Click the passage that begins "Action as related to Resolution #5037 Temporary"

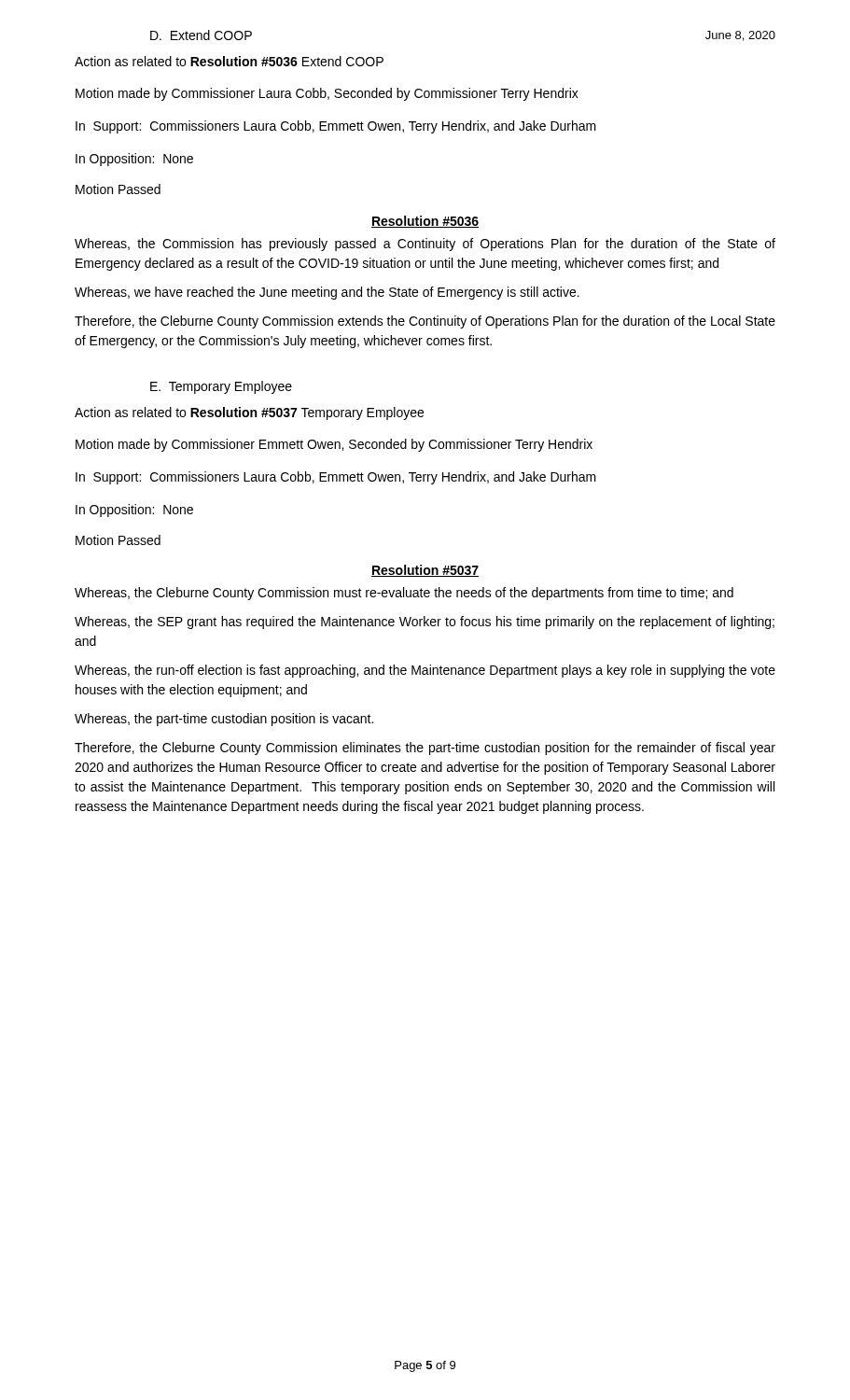click(x=250, y=413)
